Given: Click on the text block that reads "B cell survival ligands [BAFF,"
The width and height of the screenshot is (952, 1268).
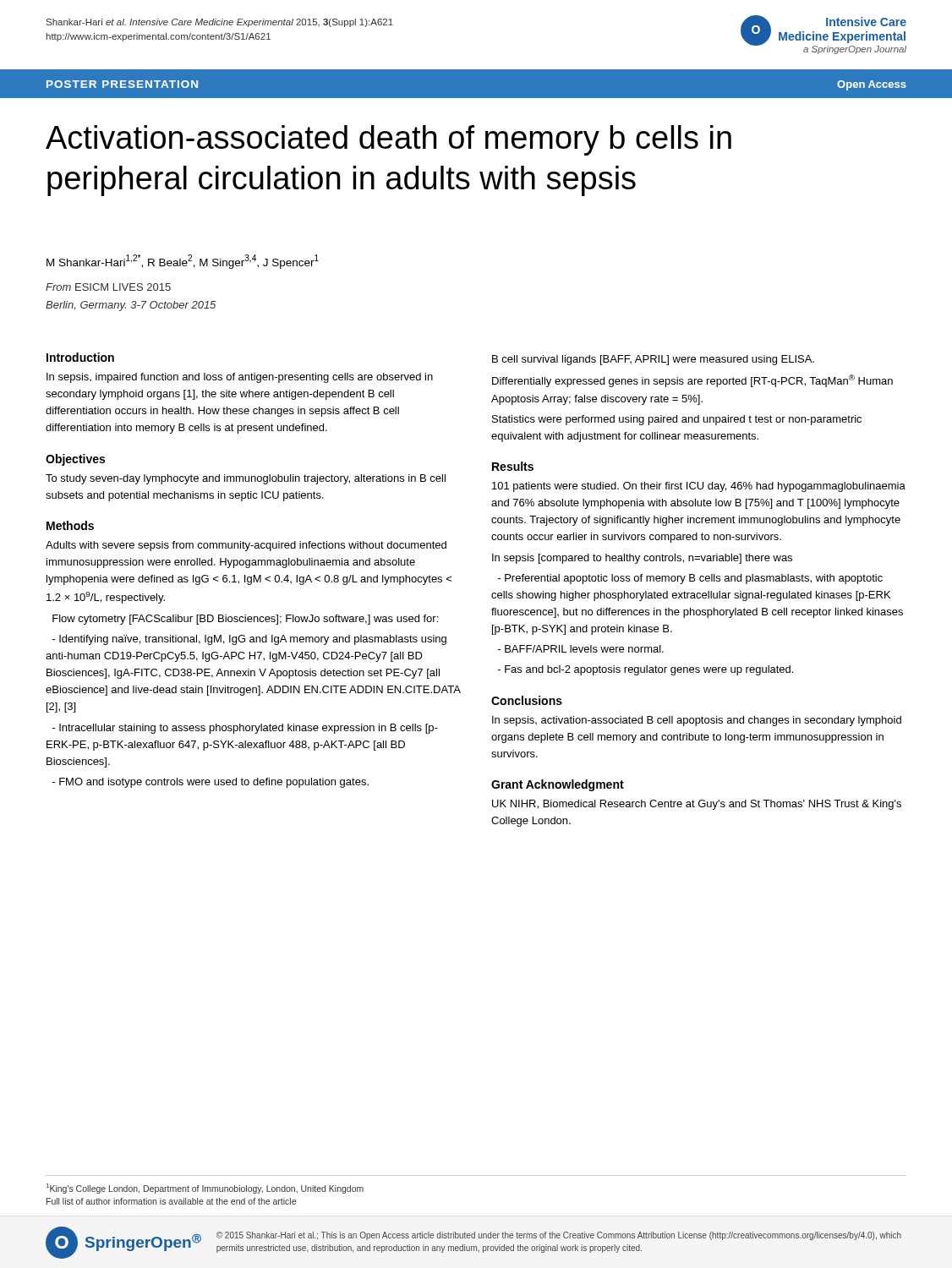Looking at the screenshot, I should tap(653, 359).
